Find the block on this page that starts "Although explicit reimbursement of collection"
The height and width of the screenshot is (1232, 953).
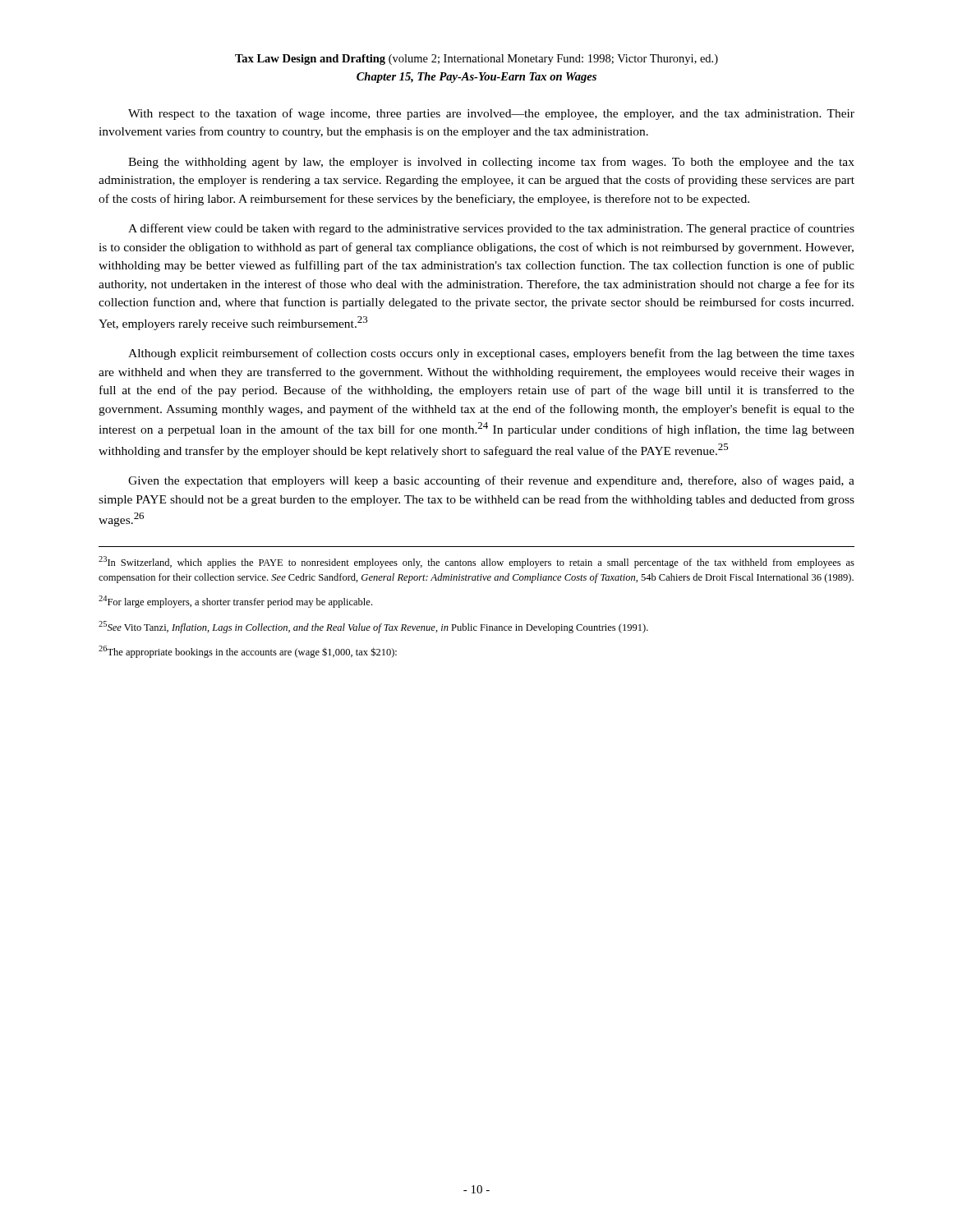476,402
